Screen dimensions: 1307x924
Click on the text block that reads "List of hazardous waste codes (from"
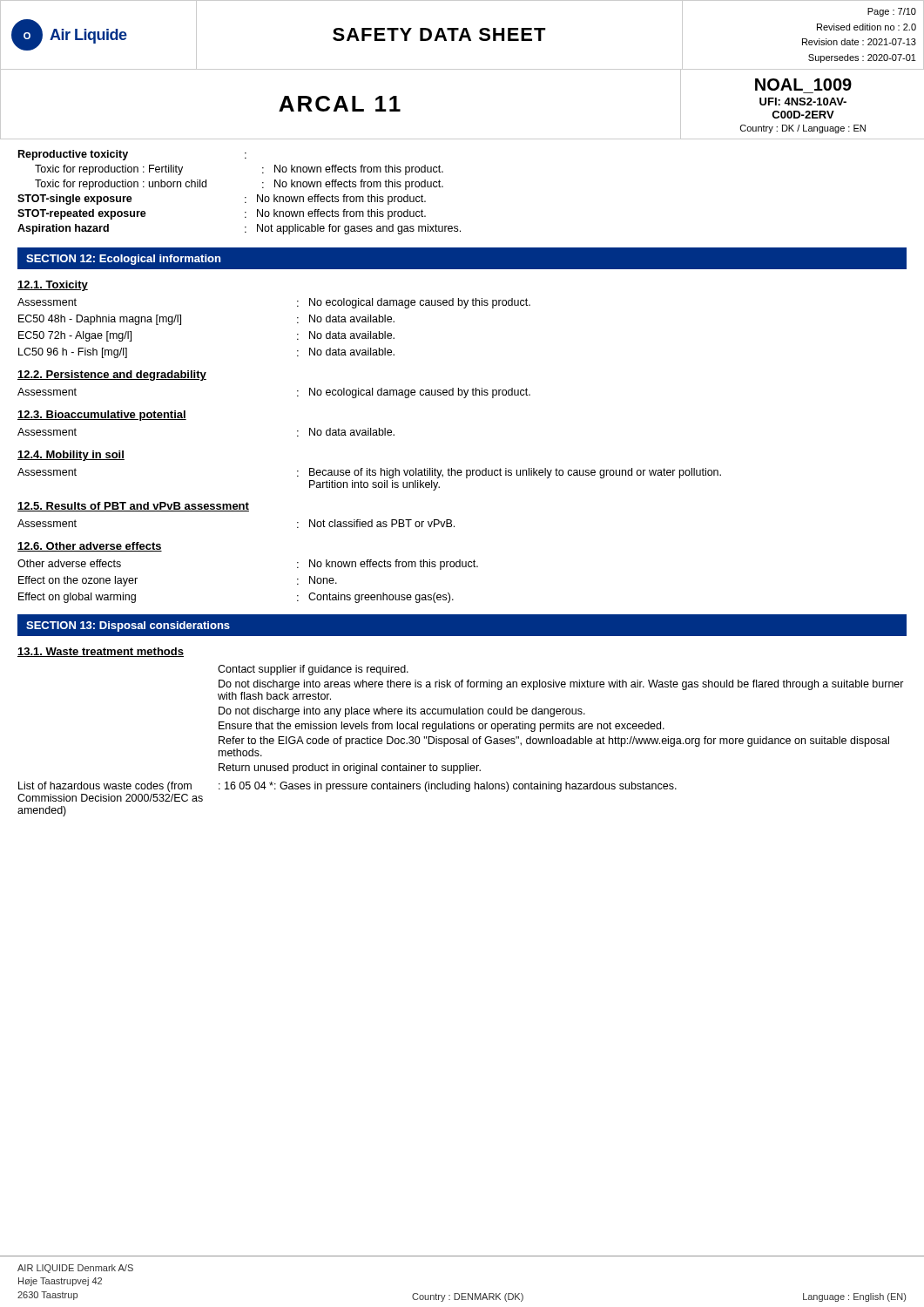click(462, 798)
